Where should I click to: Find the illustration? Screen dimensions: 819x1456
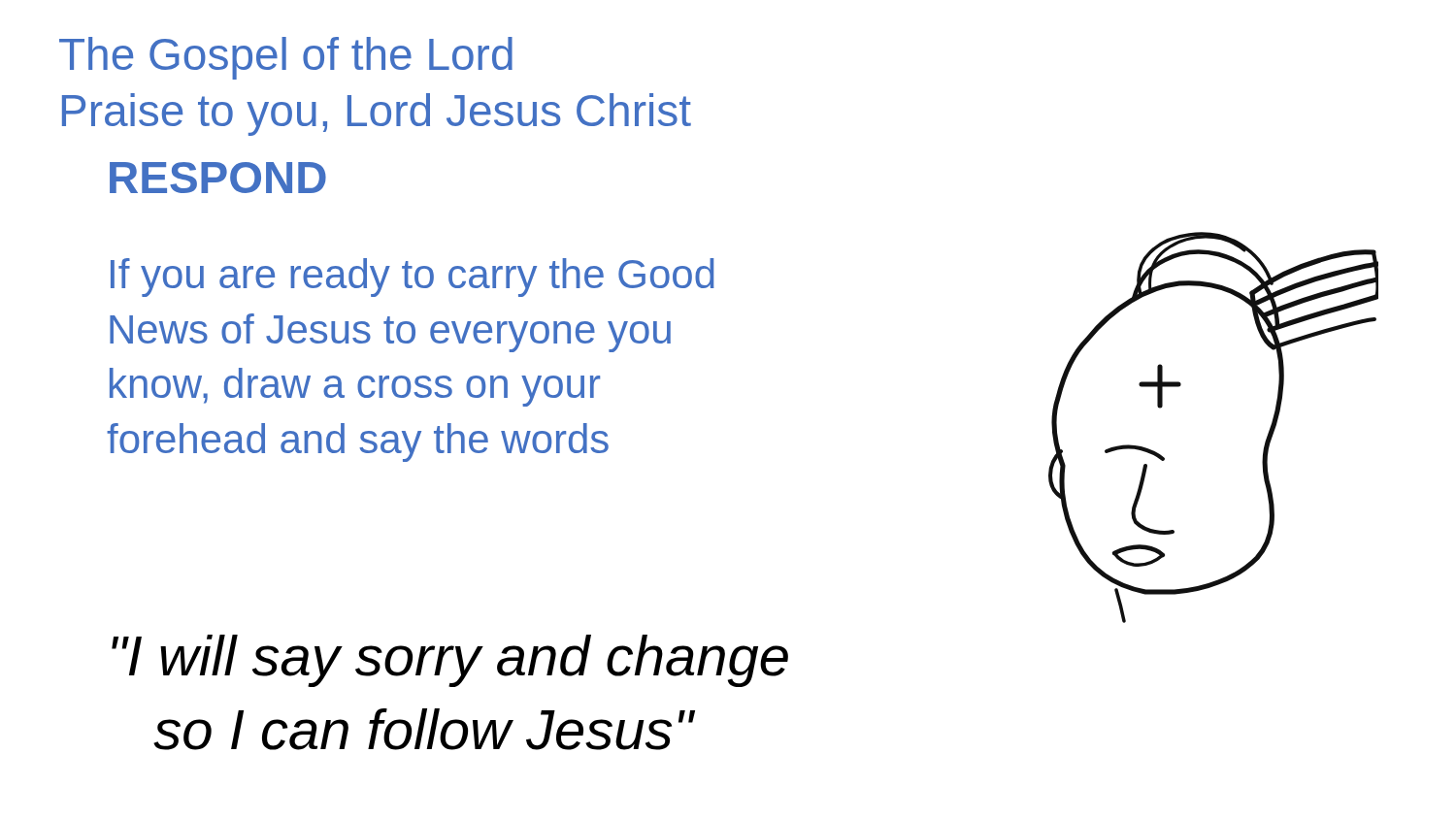pos(1175,427)
